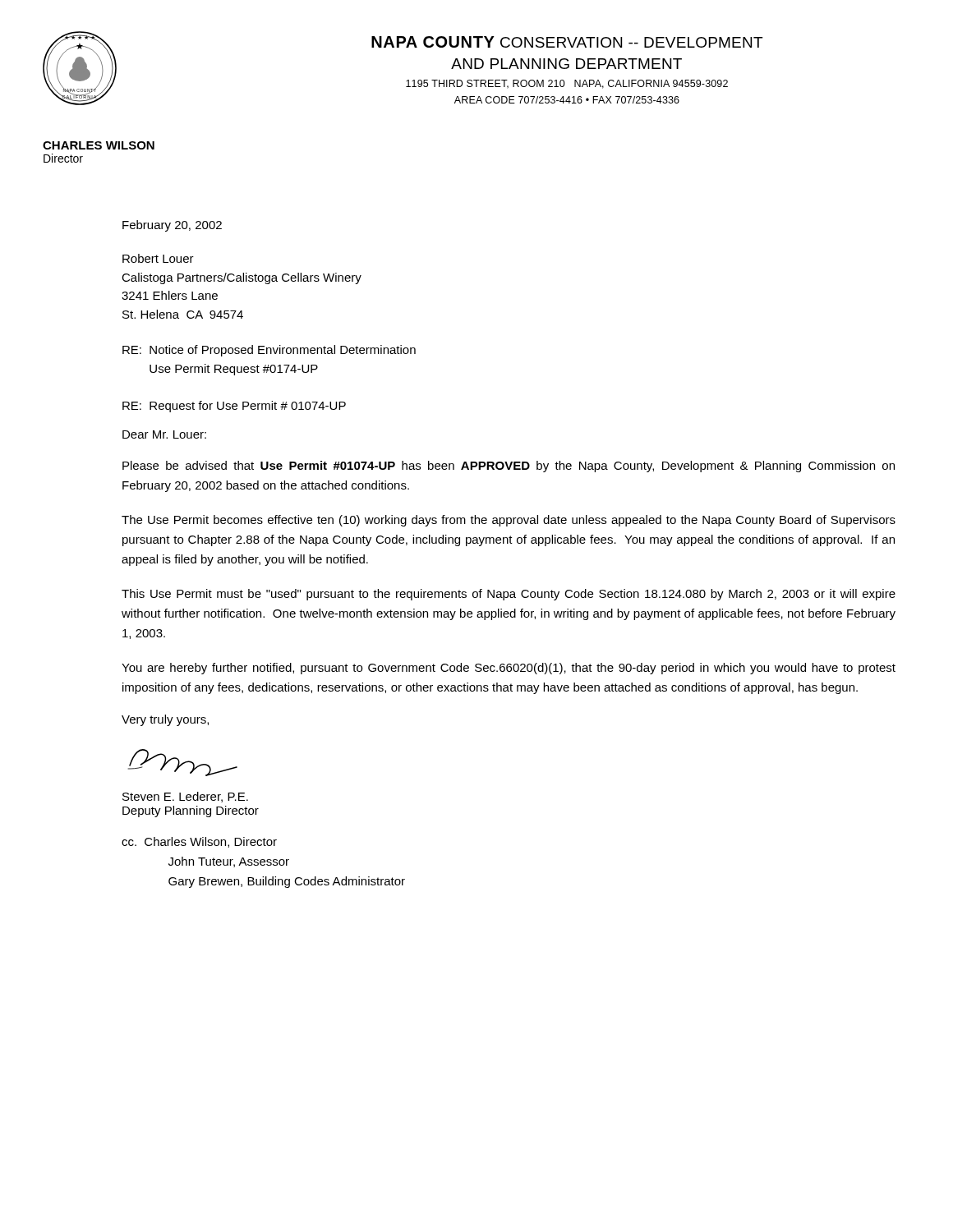Where is the passage that starts "The Use Permit becomes"?
This screenshot has height=1232, width=953.
(x=509, y=539)
